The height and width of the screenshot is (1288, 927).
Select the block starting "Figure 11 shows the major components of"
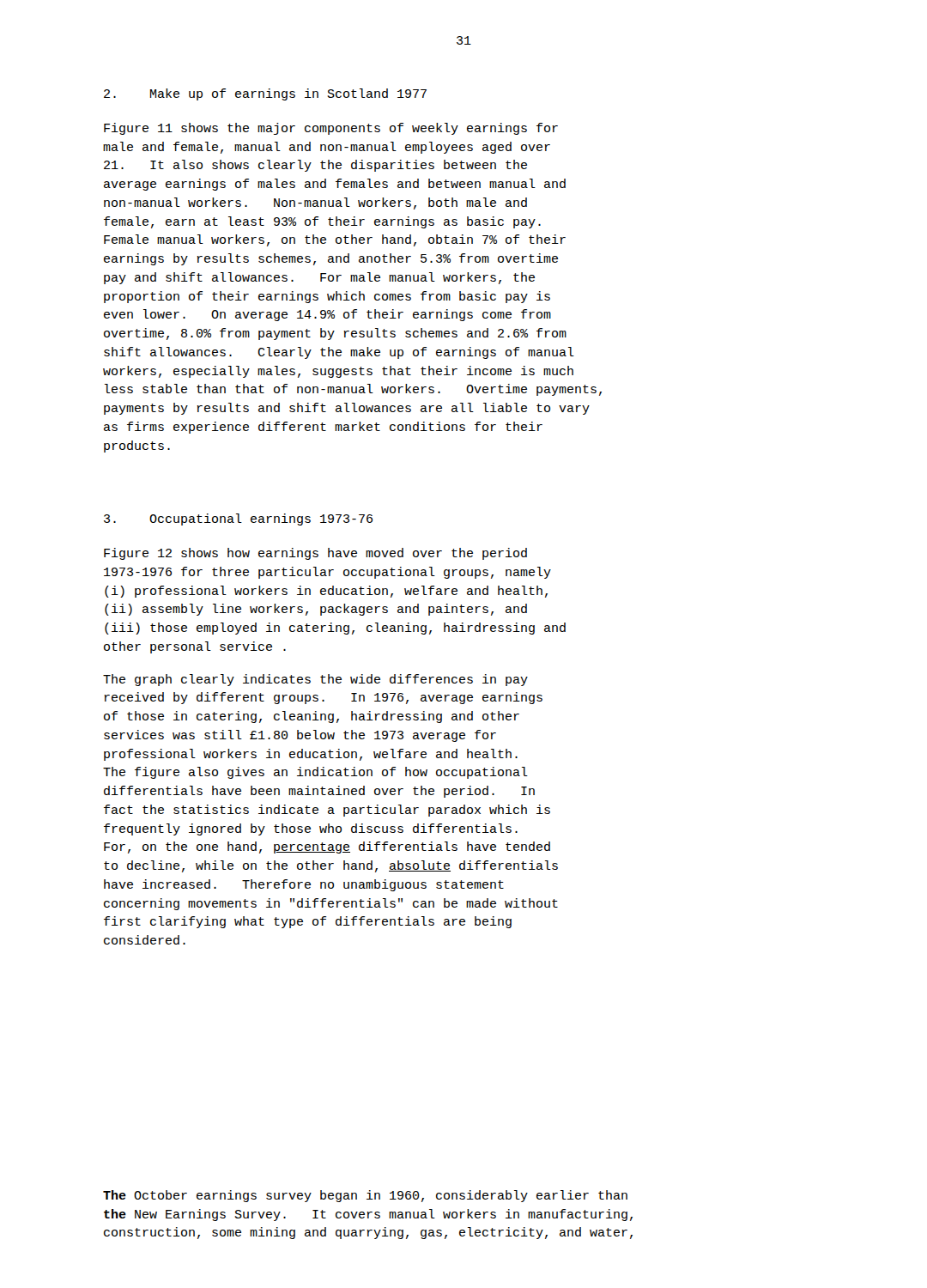click(354, 288)
